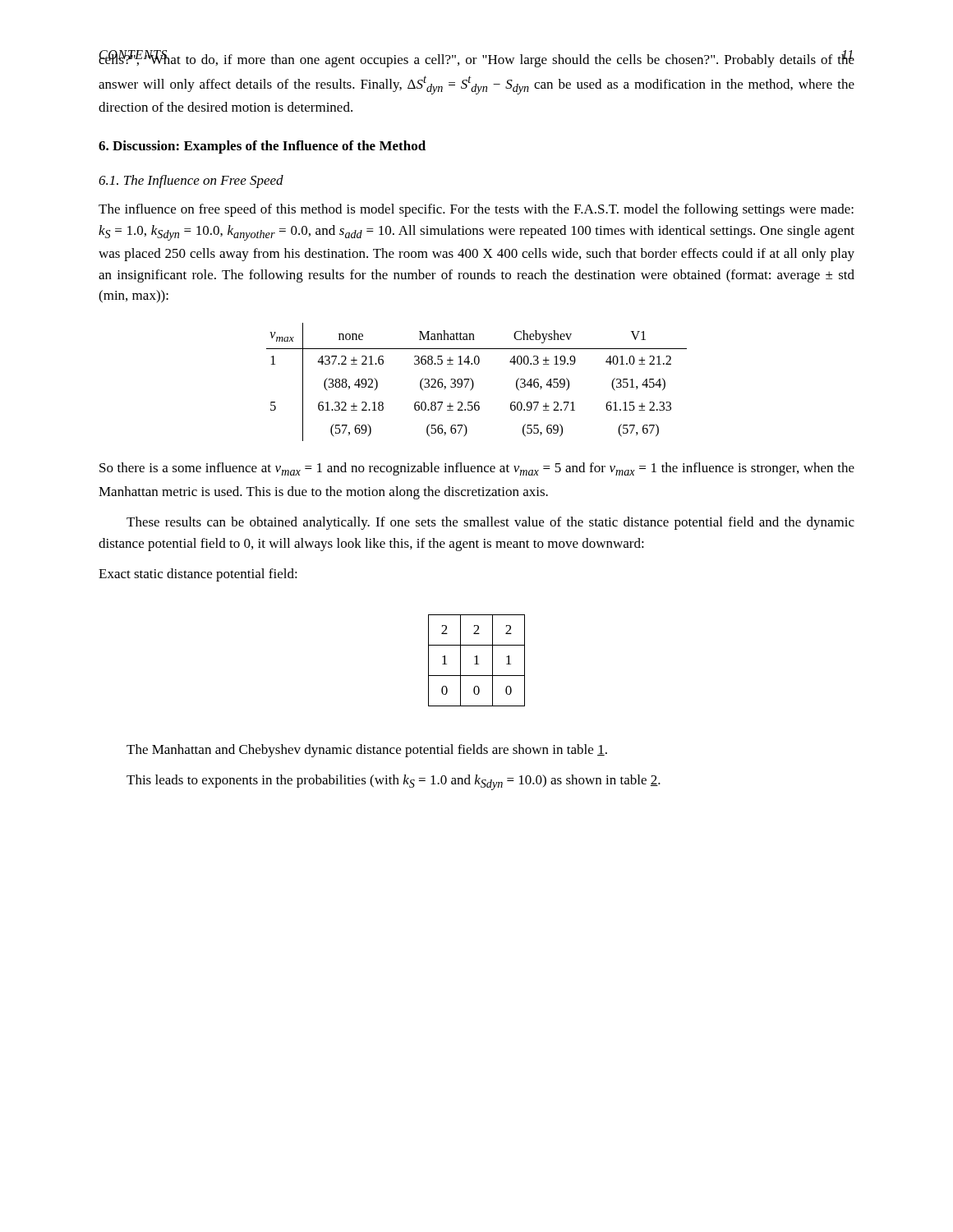Find the text block starting "6. Discussion: Examples of"
Screen dimensions: 1232x953
[262, 146]
